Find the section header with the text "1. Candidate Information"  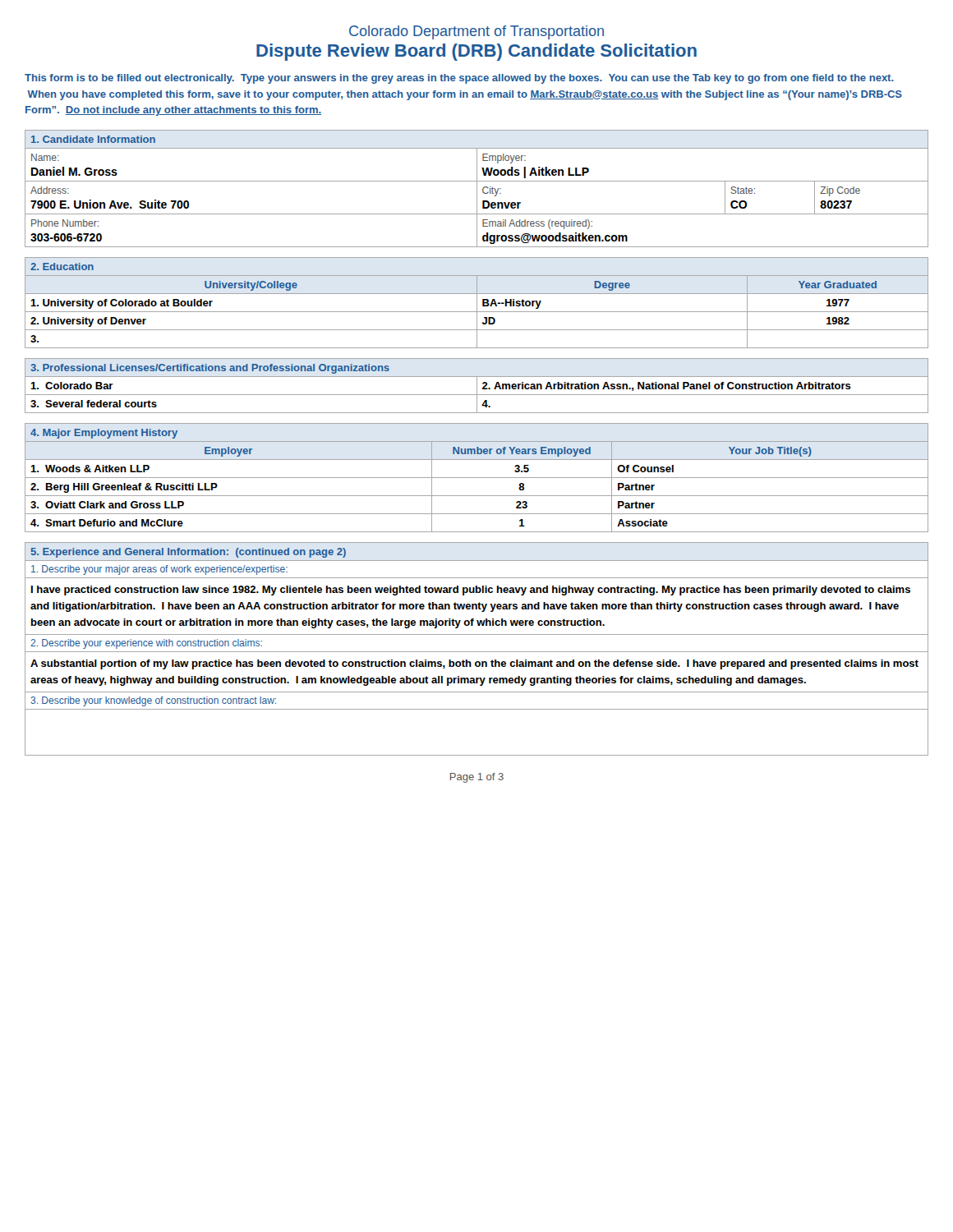tap(93, 139)
